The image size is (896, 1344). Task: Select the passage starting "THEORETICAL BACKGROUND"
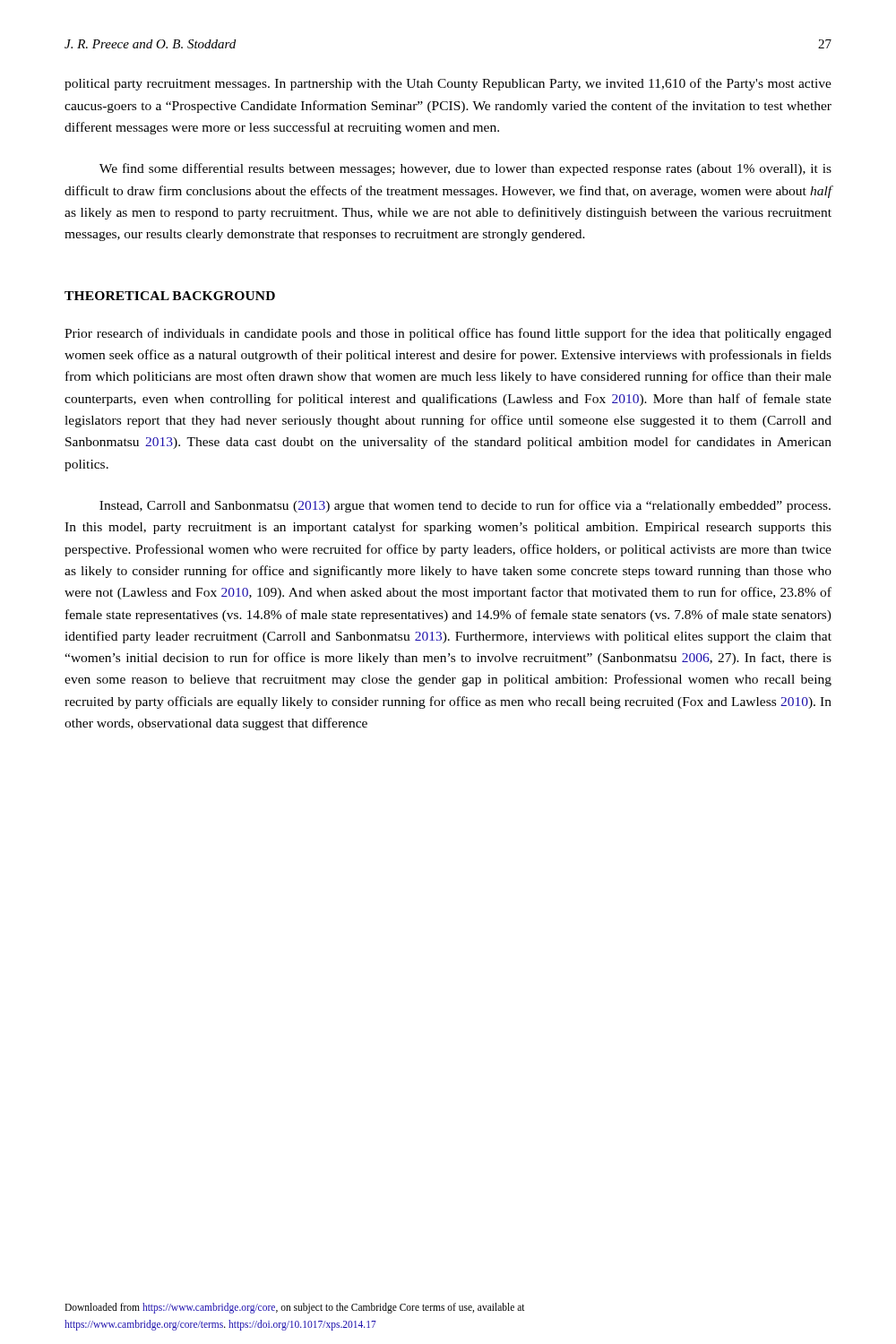(170, 295)
